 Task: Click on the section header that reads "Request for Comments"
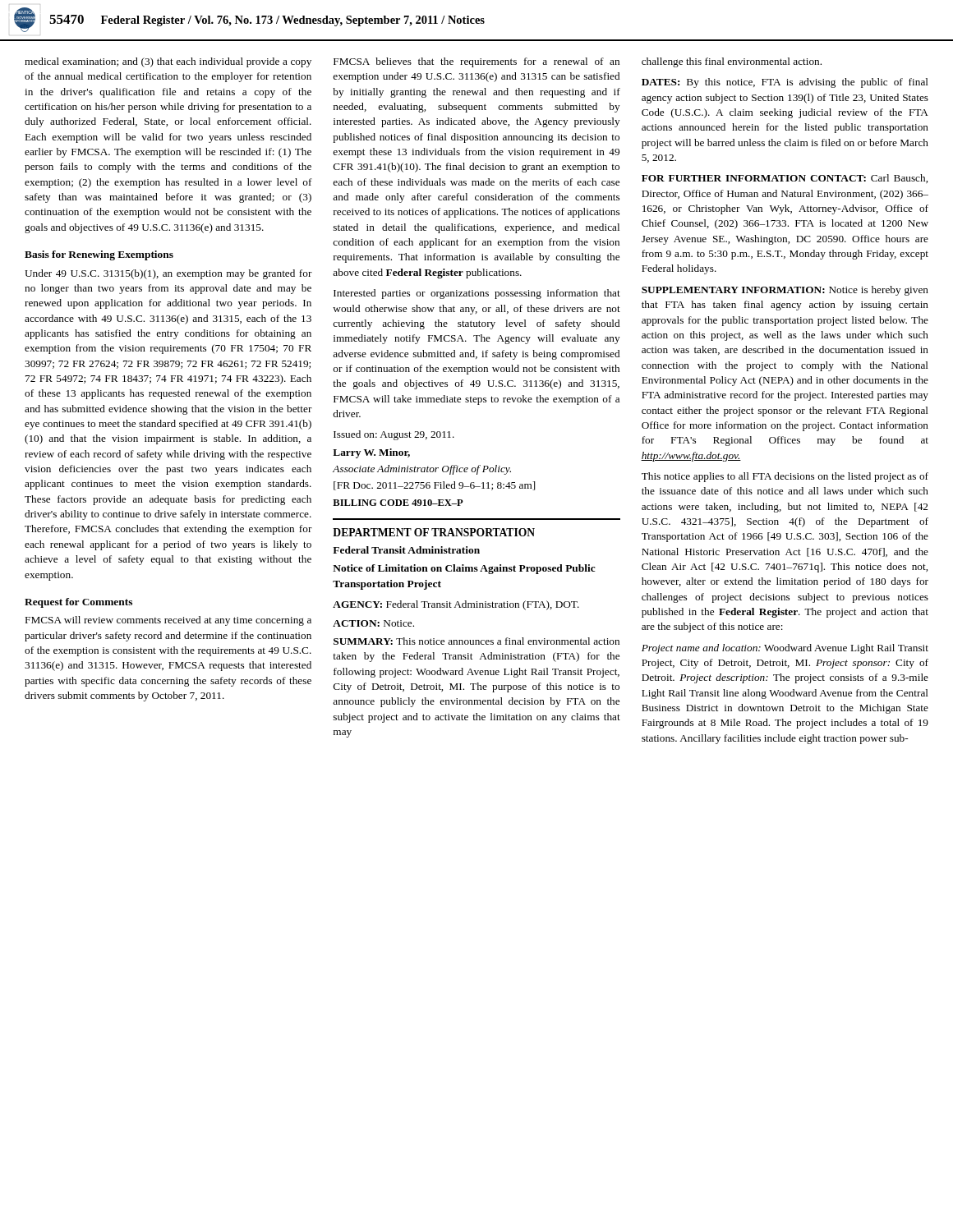pyautogui.click(x=79, y=601)
